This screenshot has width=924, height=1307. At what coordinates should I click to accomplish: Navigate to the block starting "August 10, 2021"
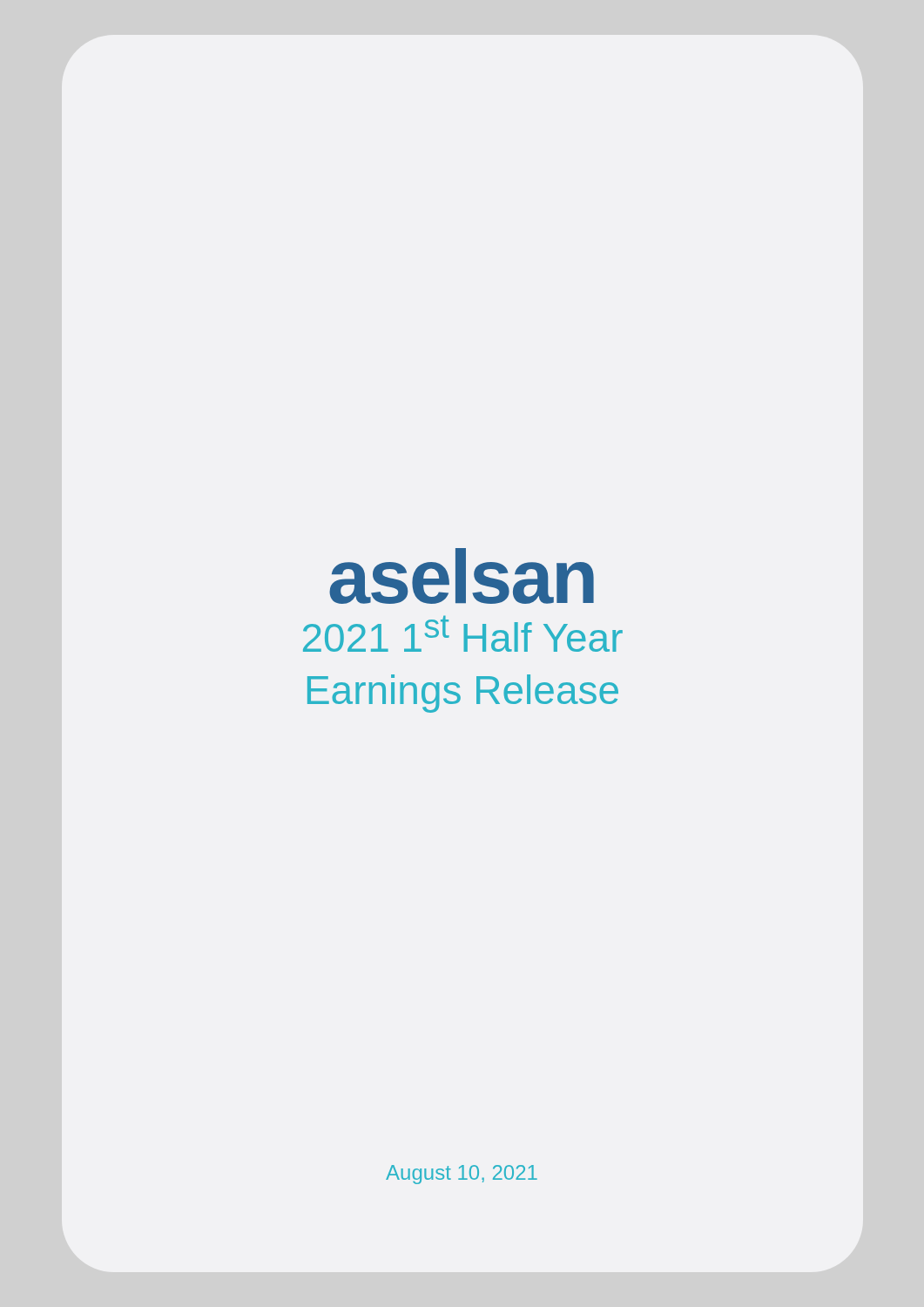click(x=462, y=1172)
